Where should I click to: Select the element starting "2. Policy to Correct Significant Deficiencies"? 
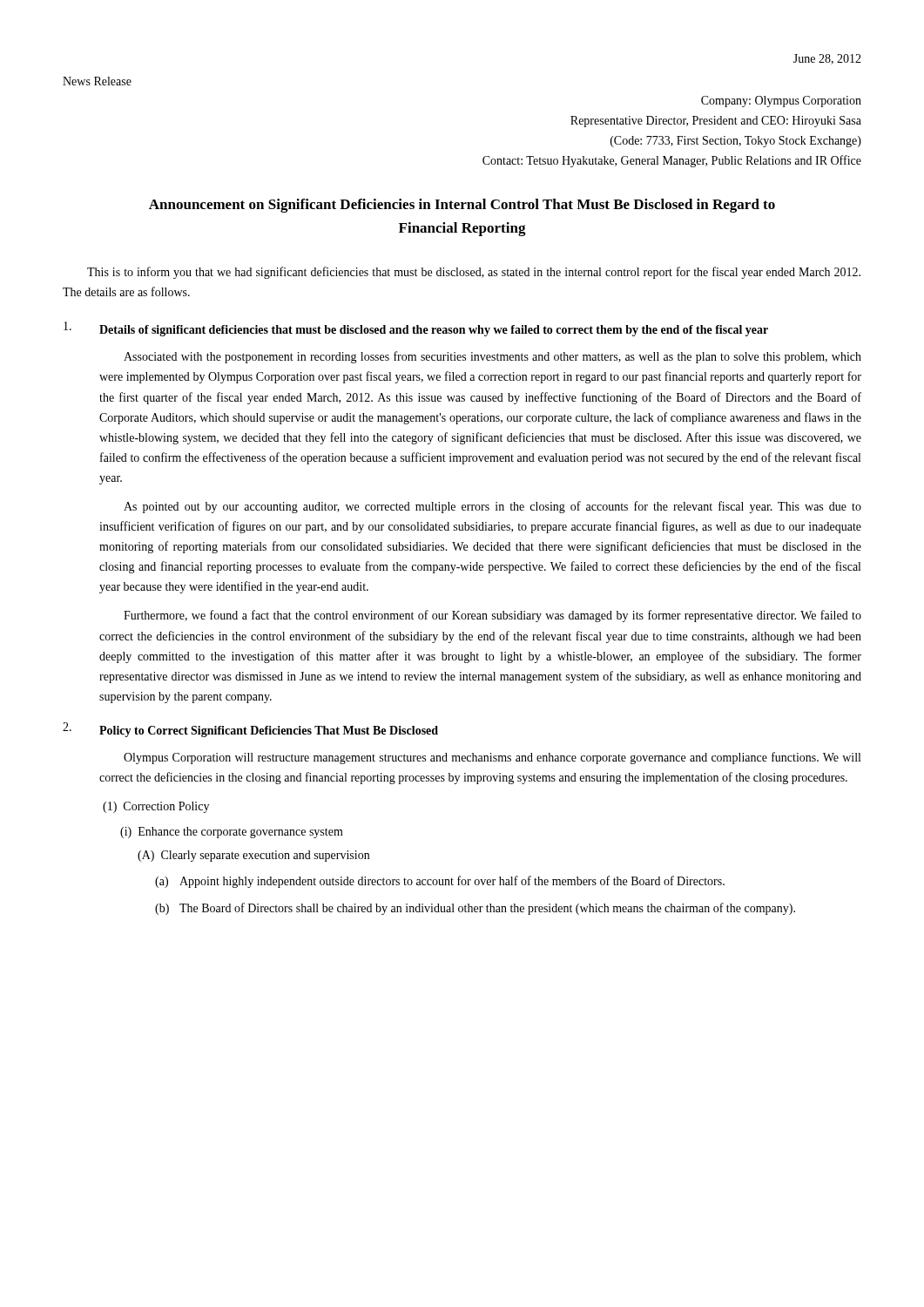pyautogui.click(x=250, y=730)
